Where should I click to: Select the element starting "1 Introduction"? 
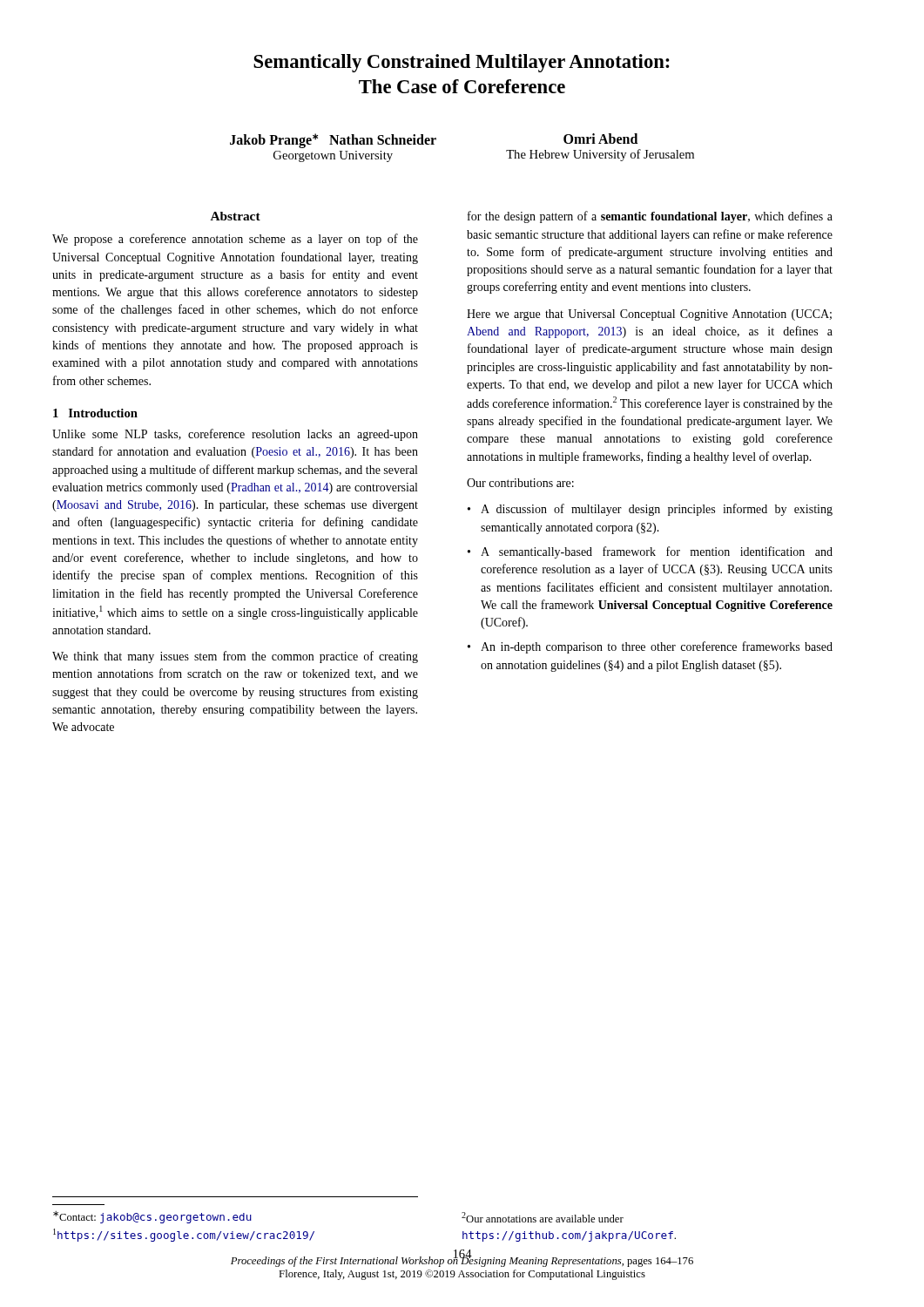click(x=95, y=413)
